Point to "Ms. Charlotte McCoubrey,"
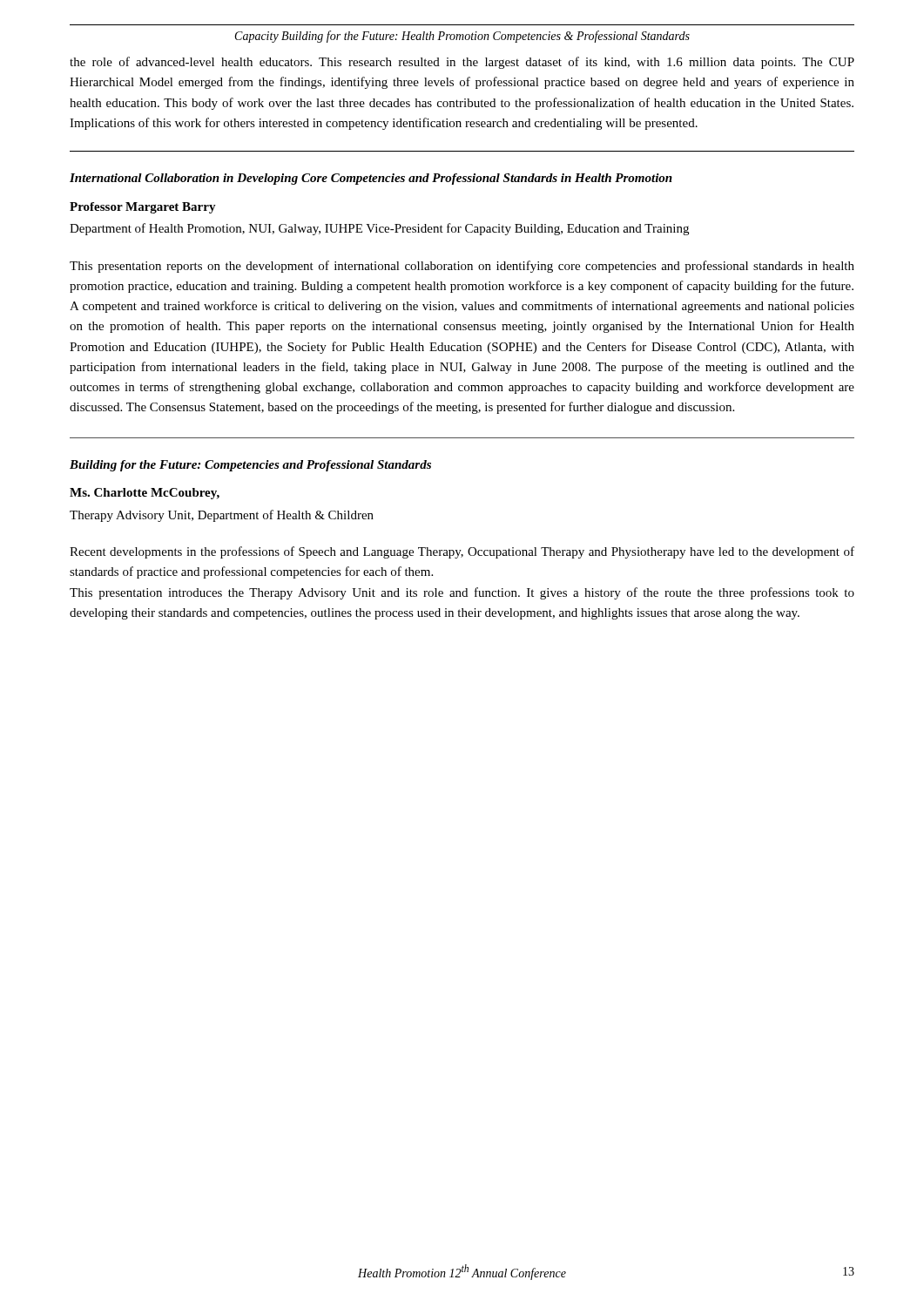924x1307 pixels. coord(145,494)
